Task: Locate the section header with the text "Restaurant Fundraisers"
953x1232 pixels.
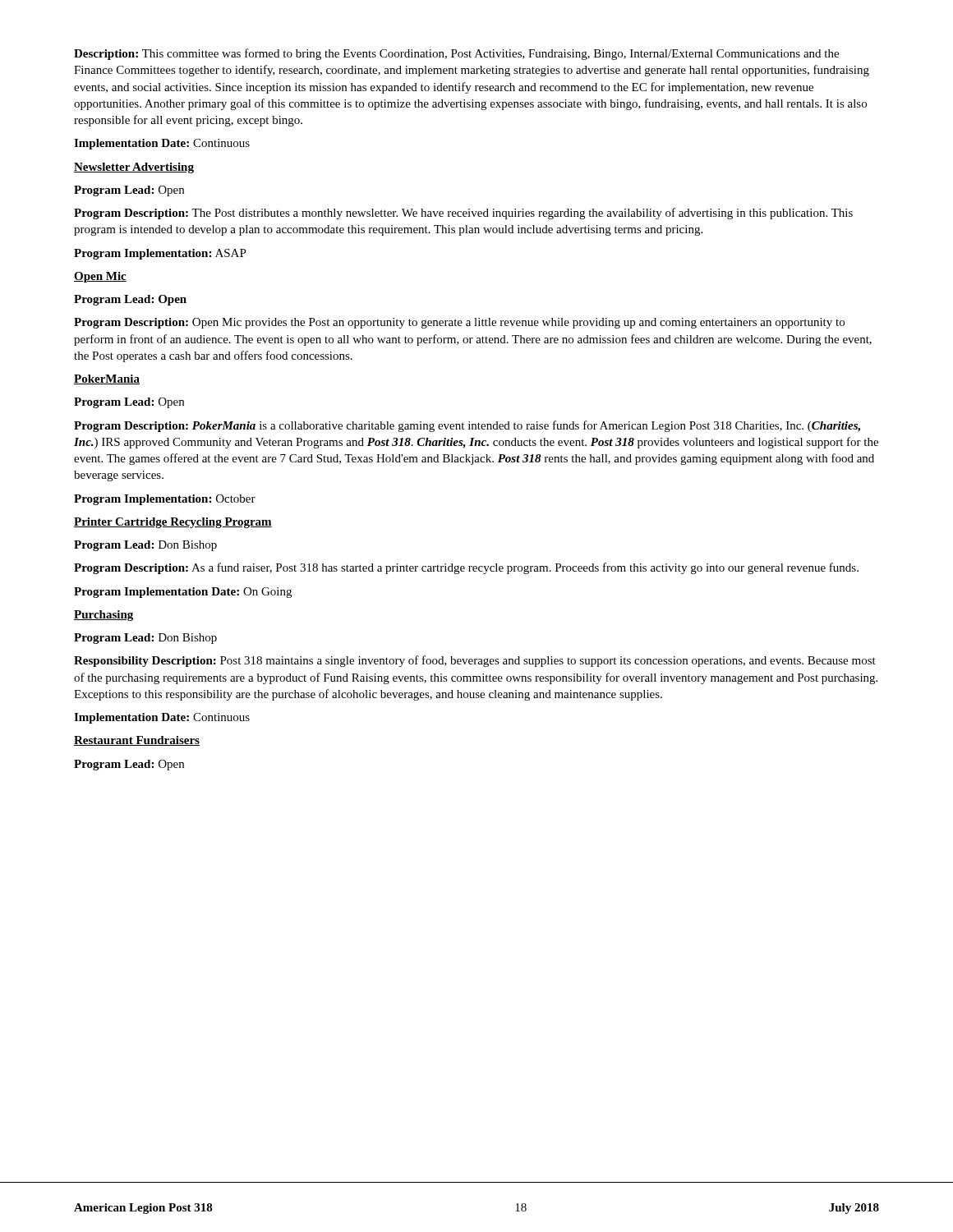Action: (x=137, y=741)
